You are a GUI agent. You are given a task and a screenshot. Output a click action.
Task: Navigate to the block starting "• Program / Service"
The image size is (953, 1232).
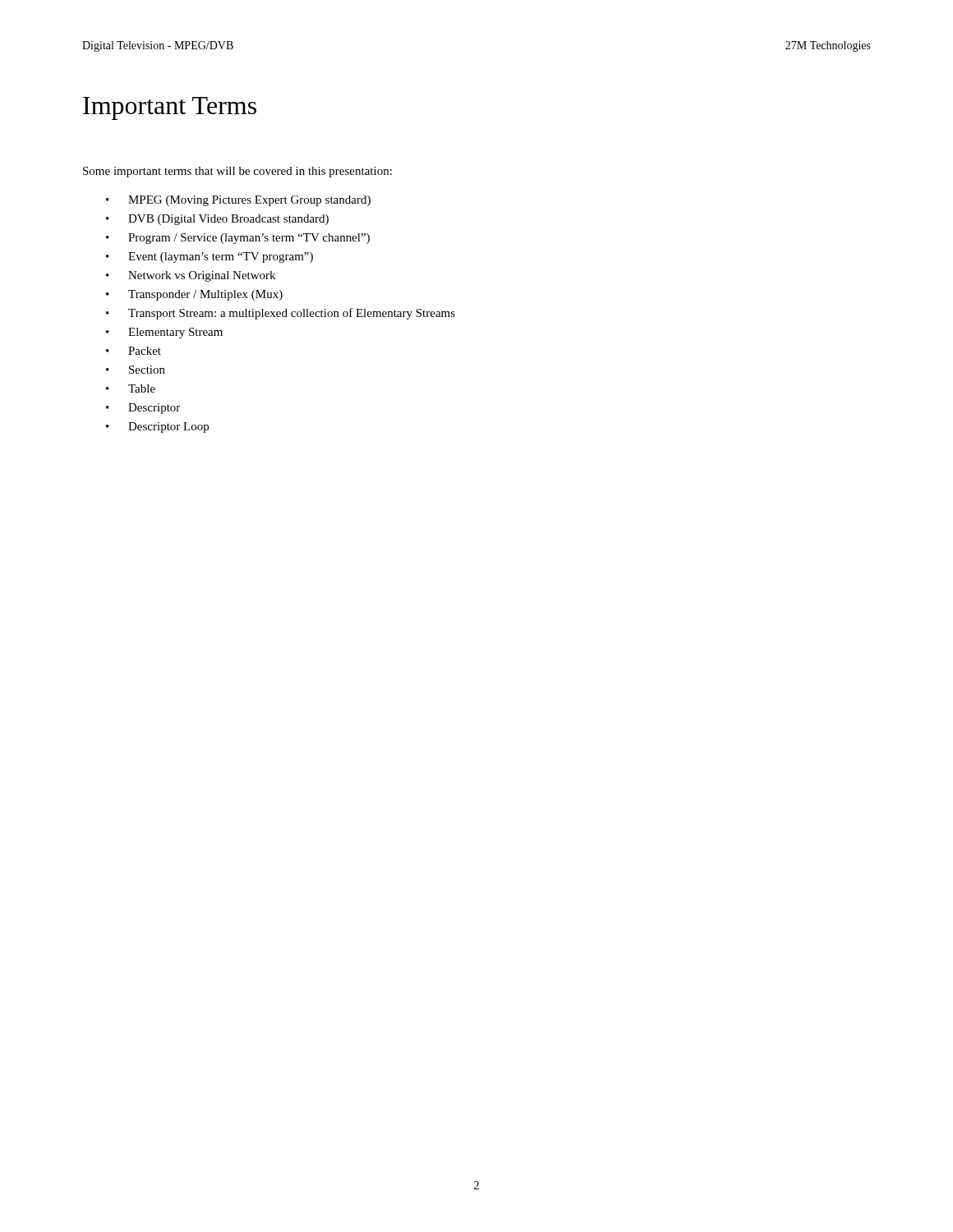click(x=226, y=238)
